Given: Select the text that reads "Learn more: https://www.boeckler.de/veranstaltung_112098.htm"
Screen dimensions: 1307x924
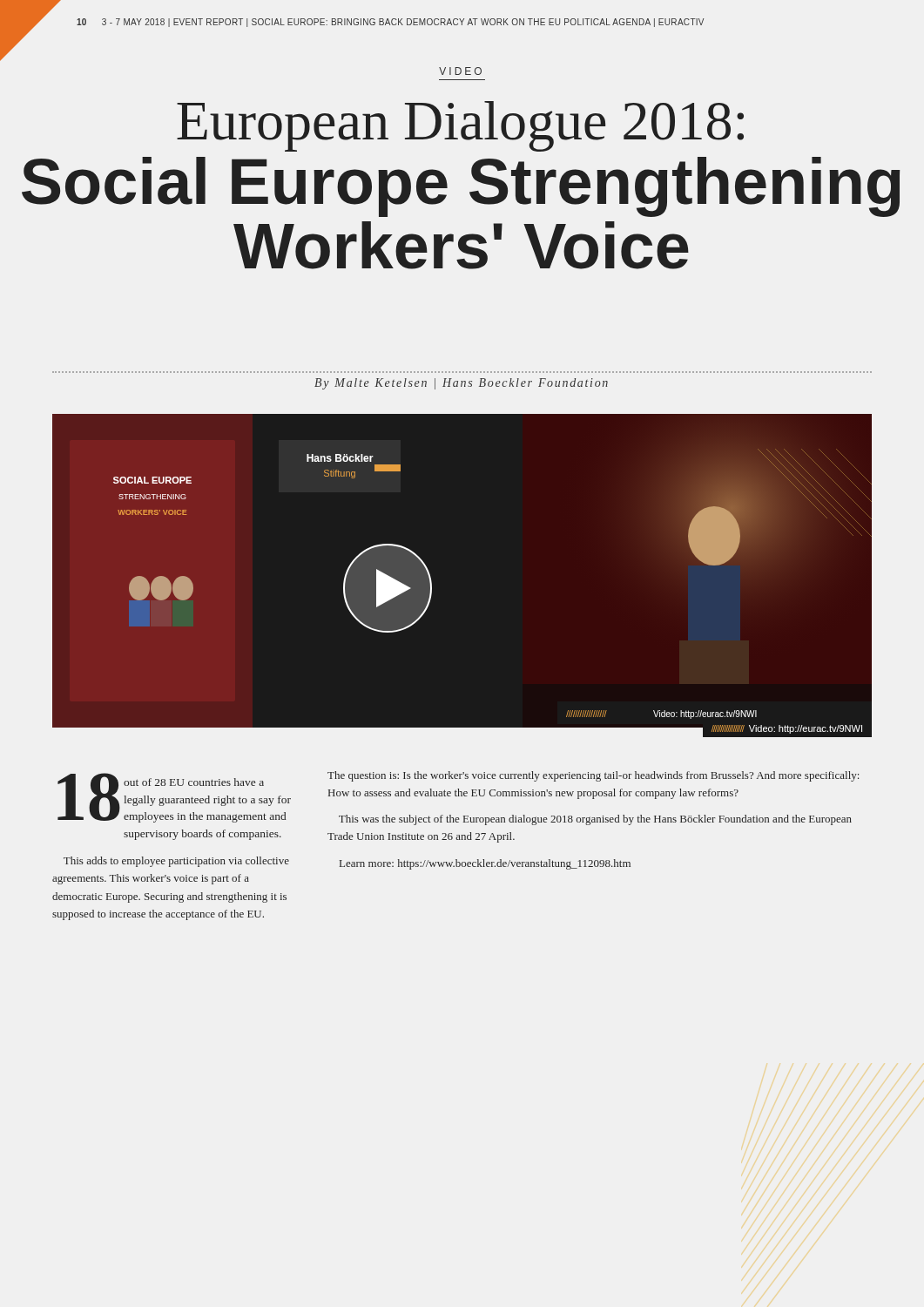Looking at the screenshot, I should [x=479, y=863].
